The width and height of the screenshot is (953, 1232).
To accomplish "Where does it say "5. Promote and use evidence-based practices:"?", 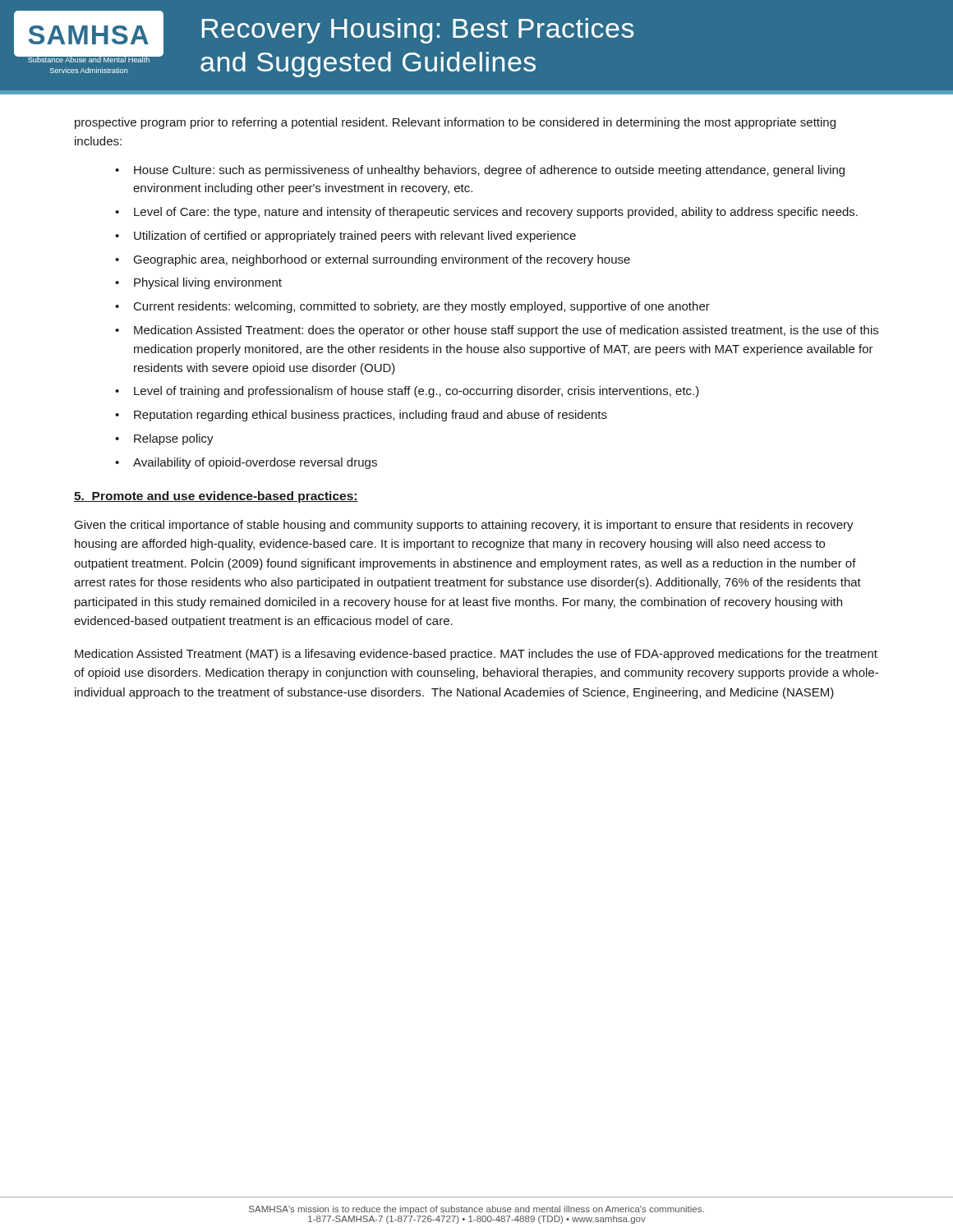I will [x=216, y=495].
